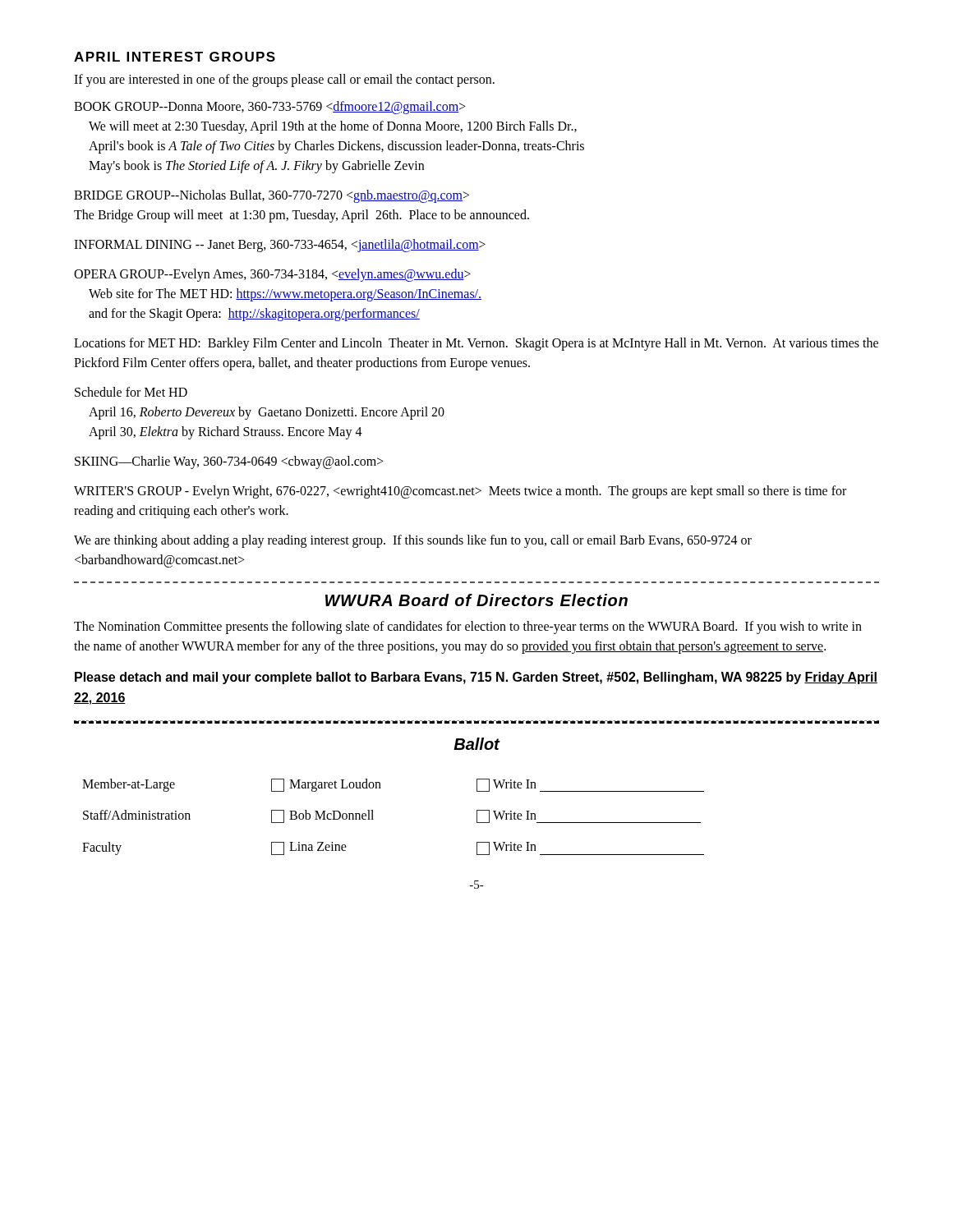
Task: Locate the block starting "INFORMAL DINING --"
Action: [x=280, y=244]
